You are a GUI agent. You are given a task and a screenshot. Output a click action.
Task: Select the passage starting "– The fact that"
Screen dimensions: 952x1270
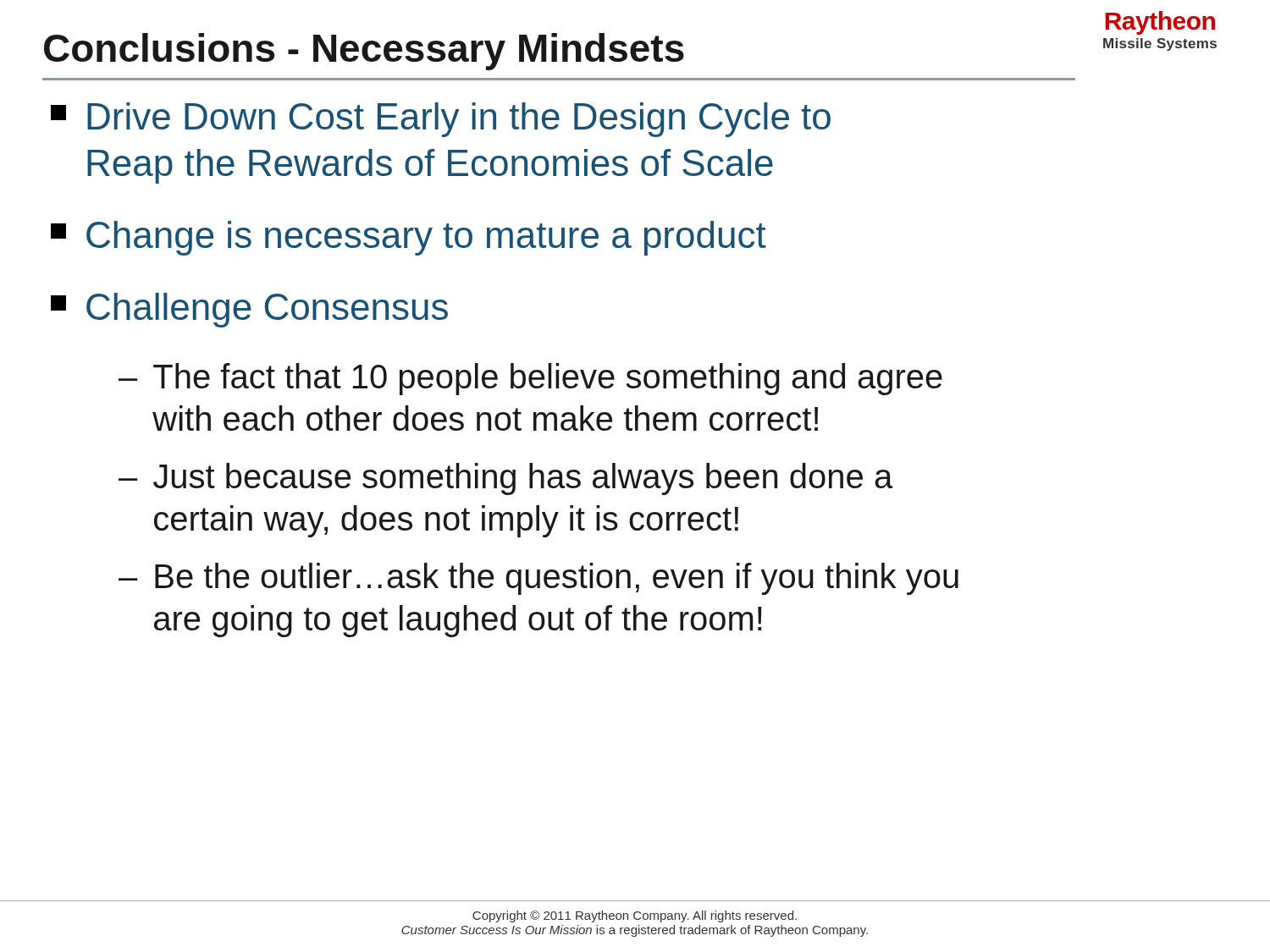coord(531,398)
